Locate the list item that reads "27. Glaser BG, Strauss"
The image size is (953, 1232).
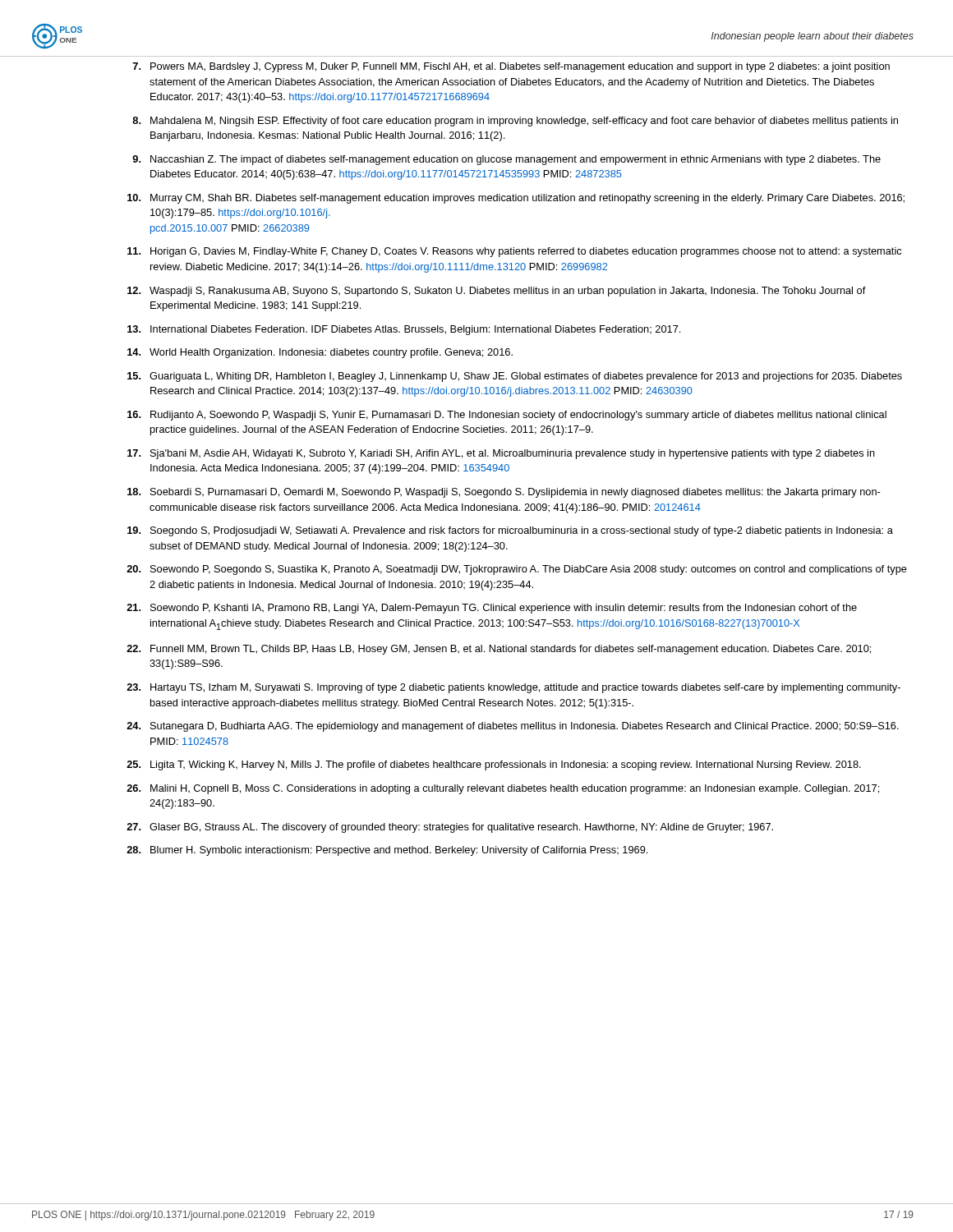tap(514, 827)
